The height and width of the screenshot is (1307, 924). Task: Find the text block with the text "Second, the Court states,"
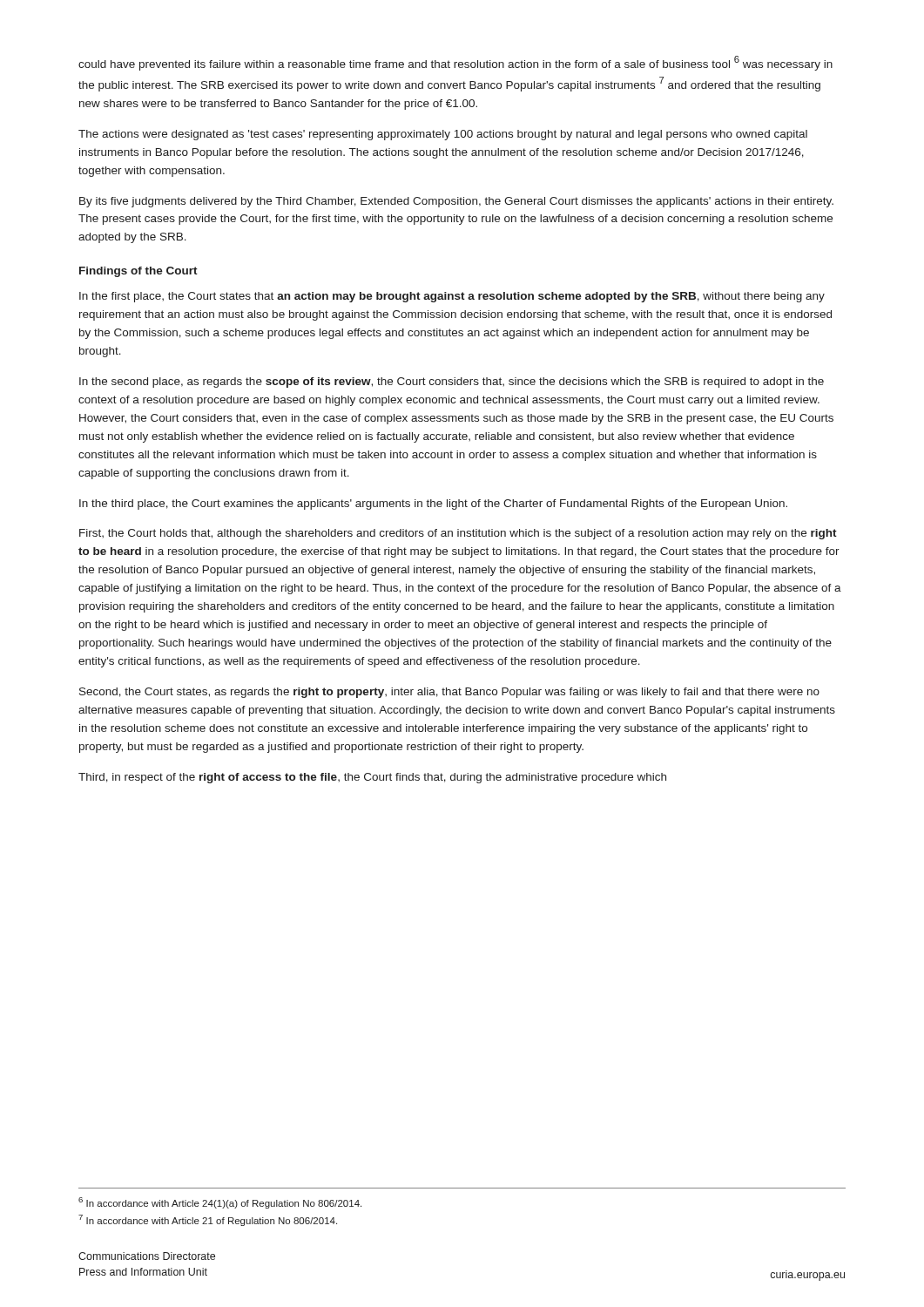coord(457,719)
